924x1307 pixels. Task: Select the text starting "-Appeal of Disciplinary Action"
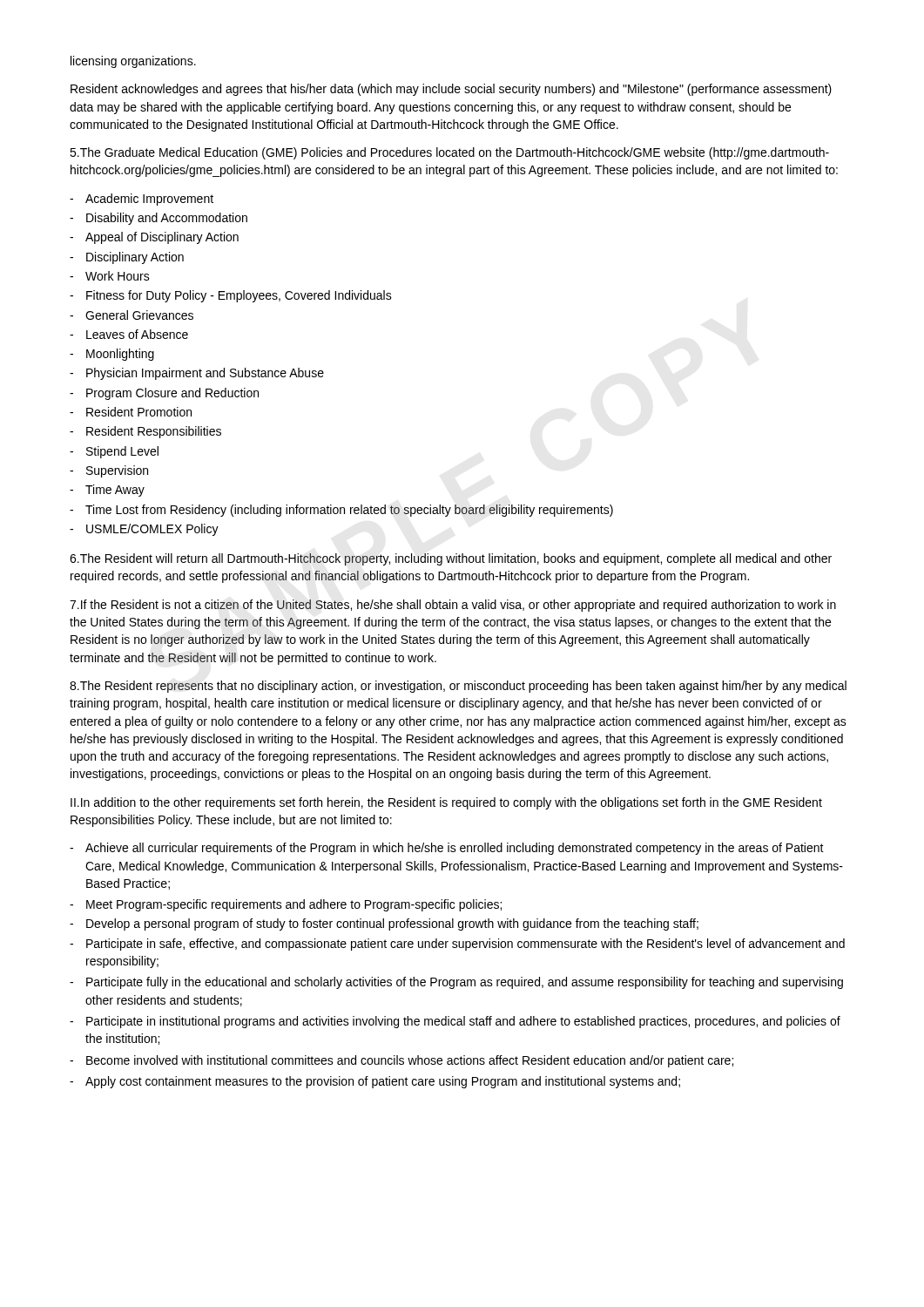coord(154,238)
